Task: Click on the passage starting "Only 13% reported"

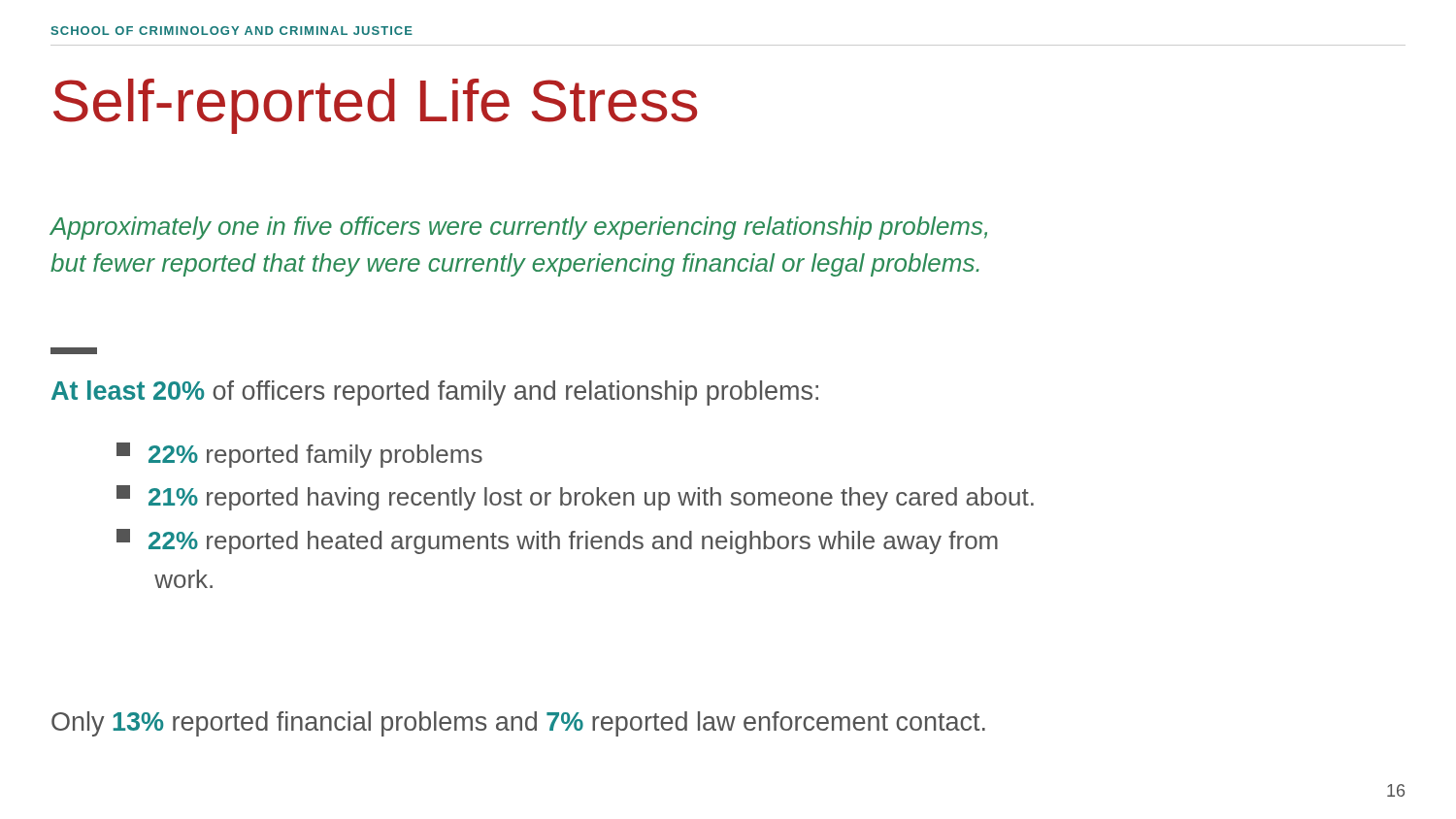Action: tap(519, 722)
